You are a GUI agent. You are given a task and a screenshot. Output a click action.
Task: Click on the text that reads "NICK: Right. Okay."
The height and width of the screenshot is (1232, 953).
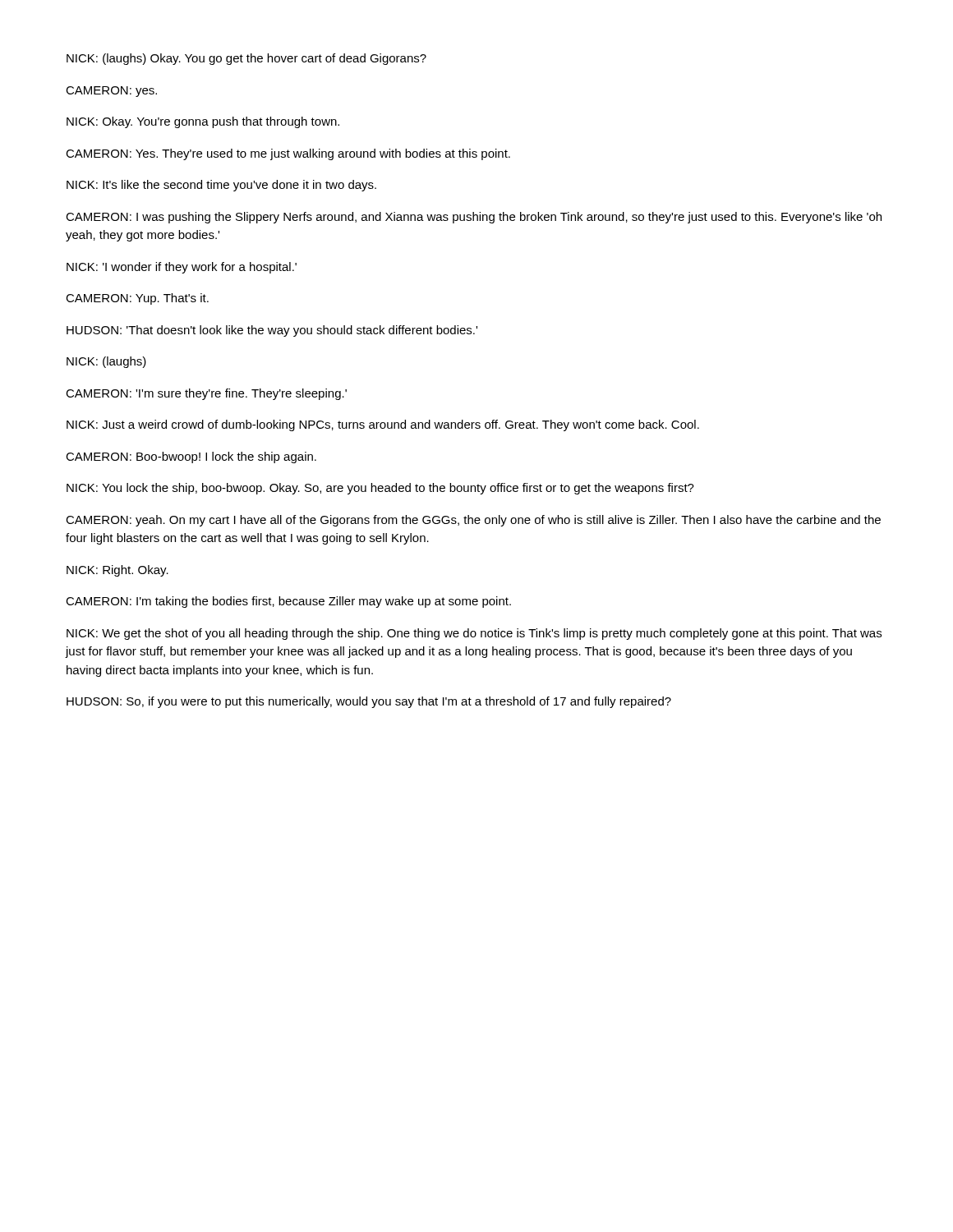[117, 569]
